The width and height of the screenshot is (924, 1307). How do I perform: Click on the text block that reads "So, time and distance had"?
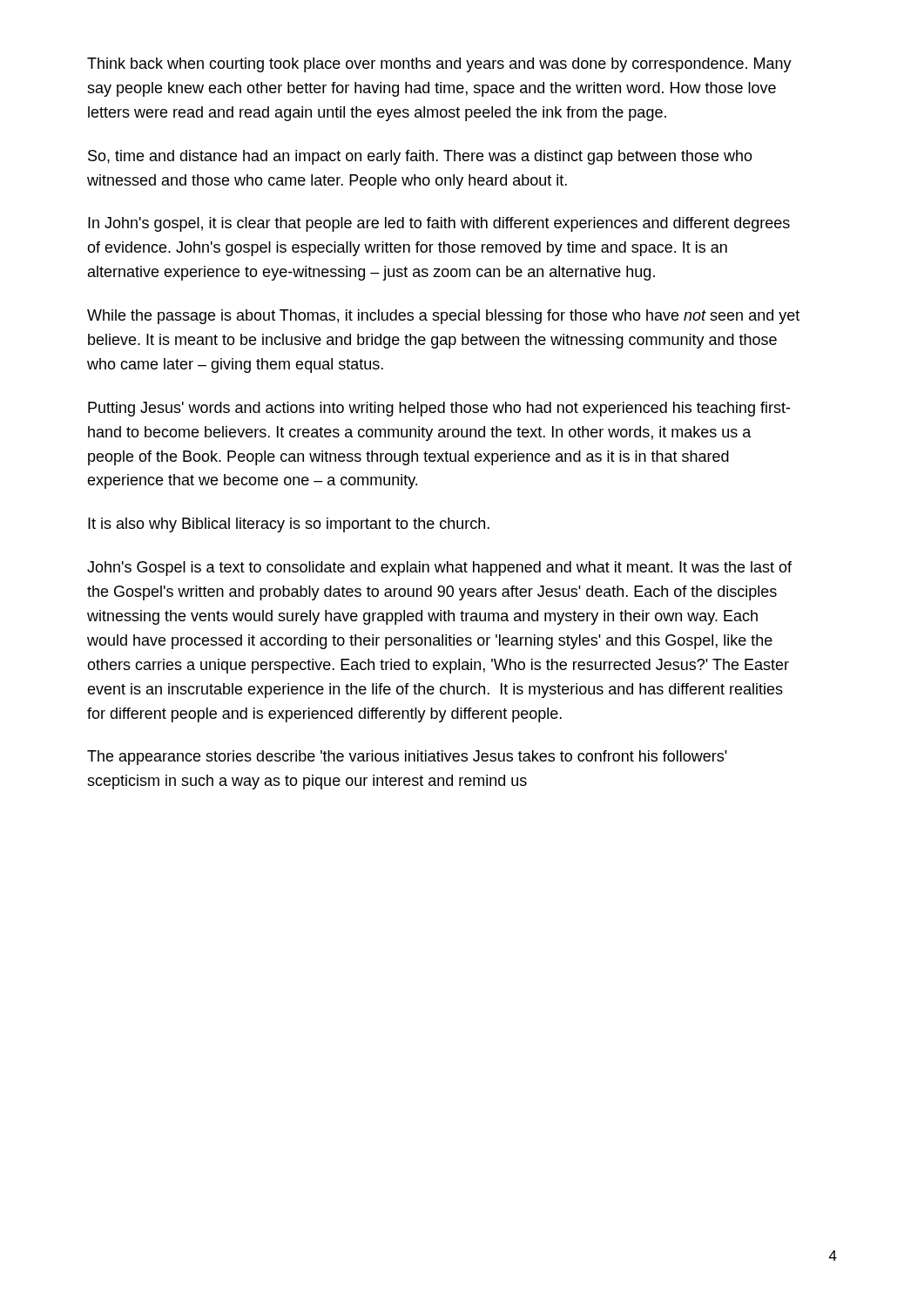pyautogui.click(x=420, y=168)
